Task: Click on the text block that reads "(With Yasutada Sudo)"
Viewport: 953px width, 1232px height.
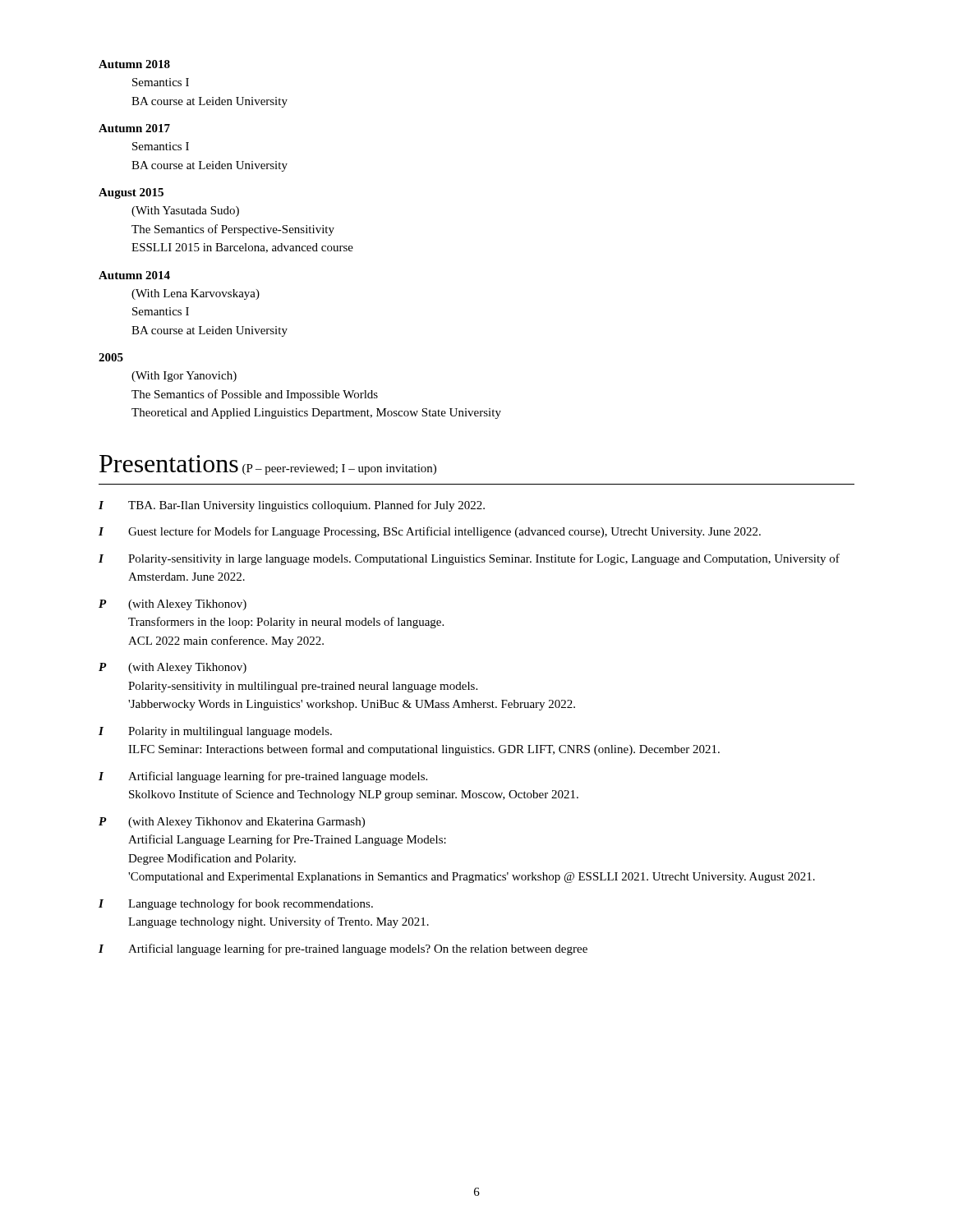Action: (x=242, y=229)
